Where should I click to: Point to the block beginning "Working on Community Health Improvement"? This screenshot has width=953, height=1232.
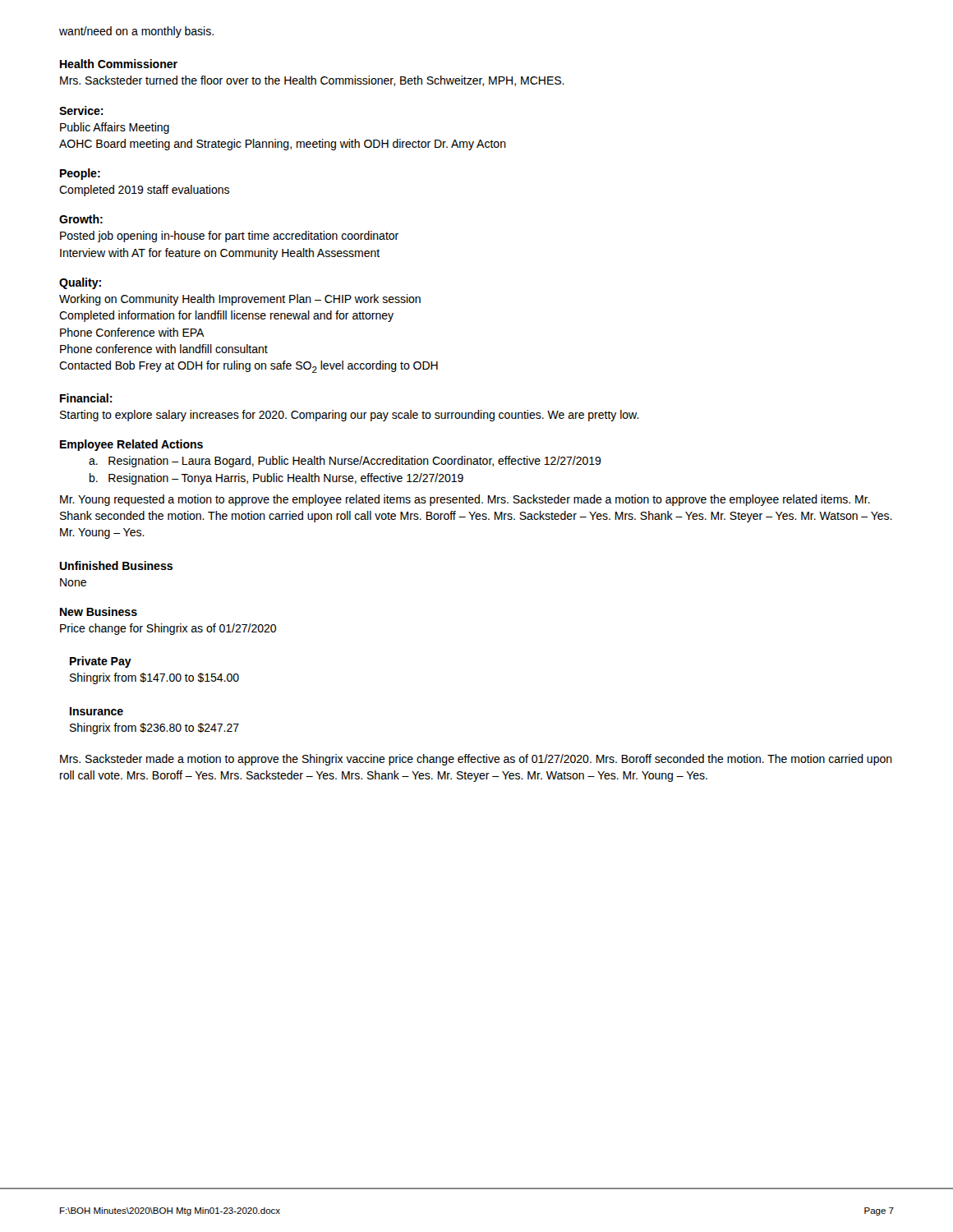(x=249, y=334)
